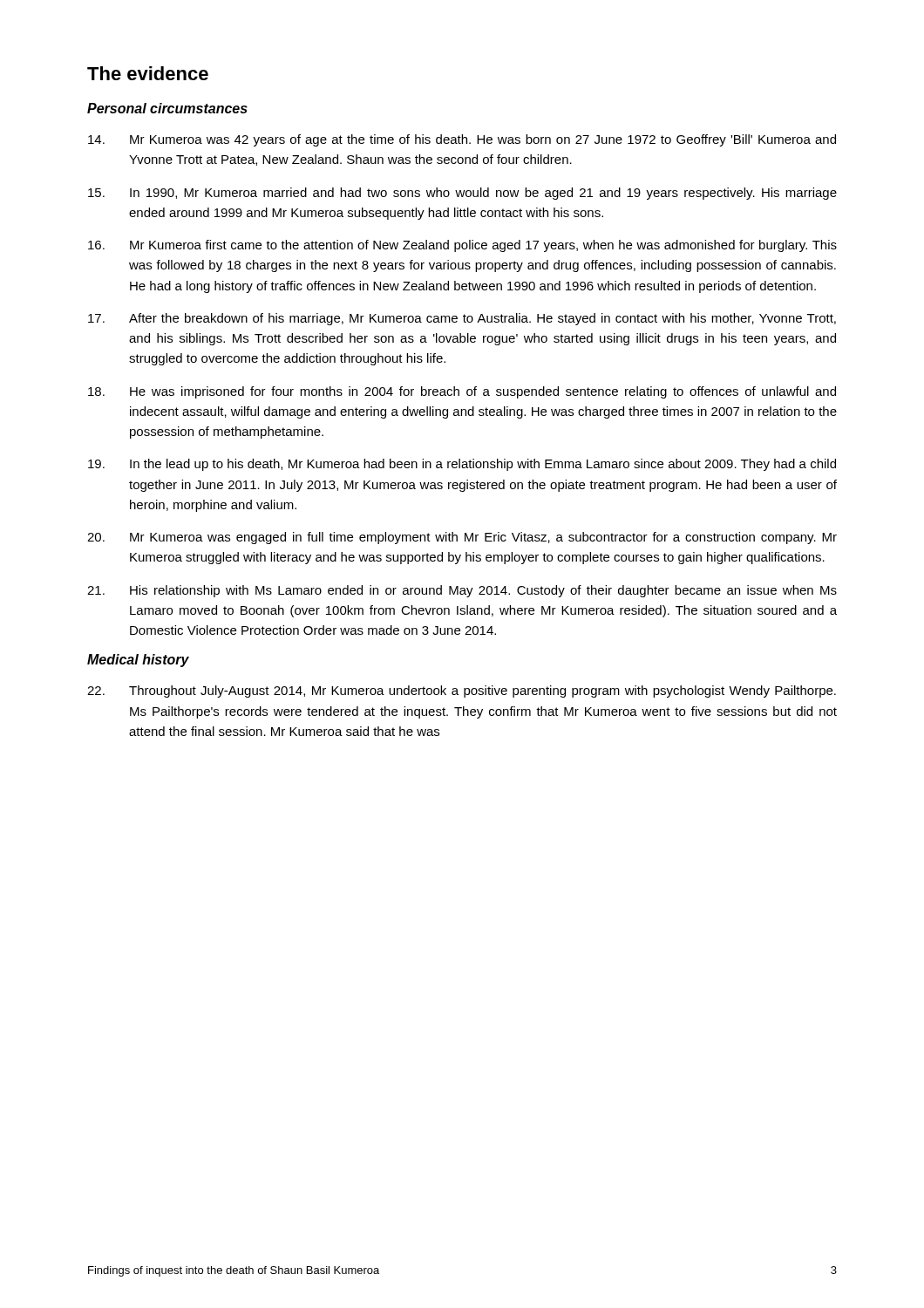
Task: Point to the element starting "18. He was imprisoned"
Action: coord(462,411)
